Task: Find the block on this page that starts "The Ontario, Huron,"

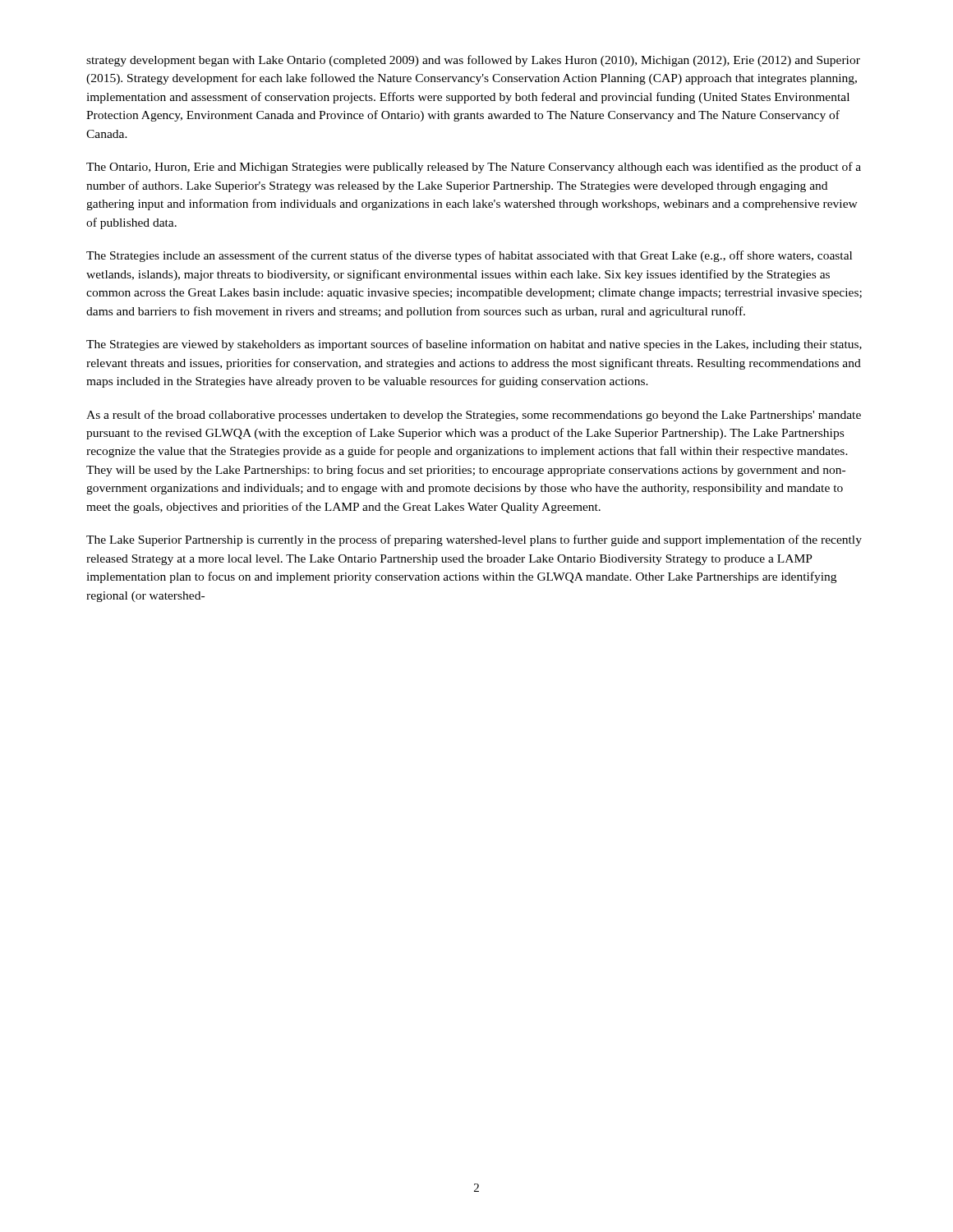Action: coord(474,194)
